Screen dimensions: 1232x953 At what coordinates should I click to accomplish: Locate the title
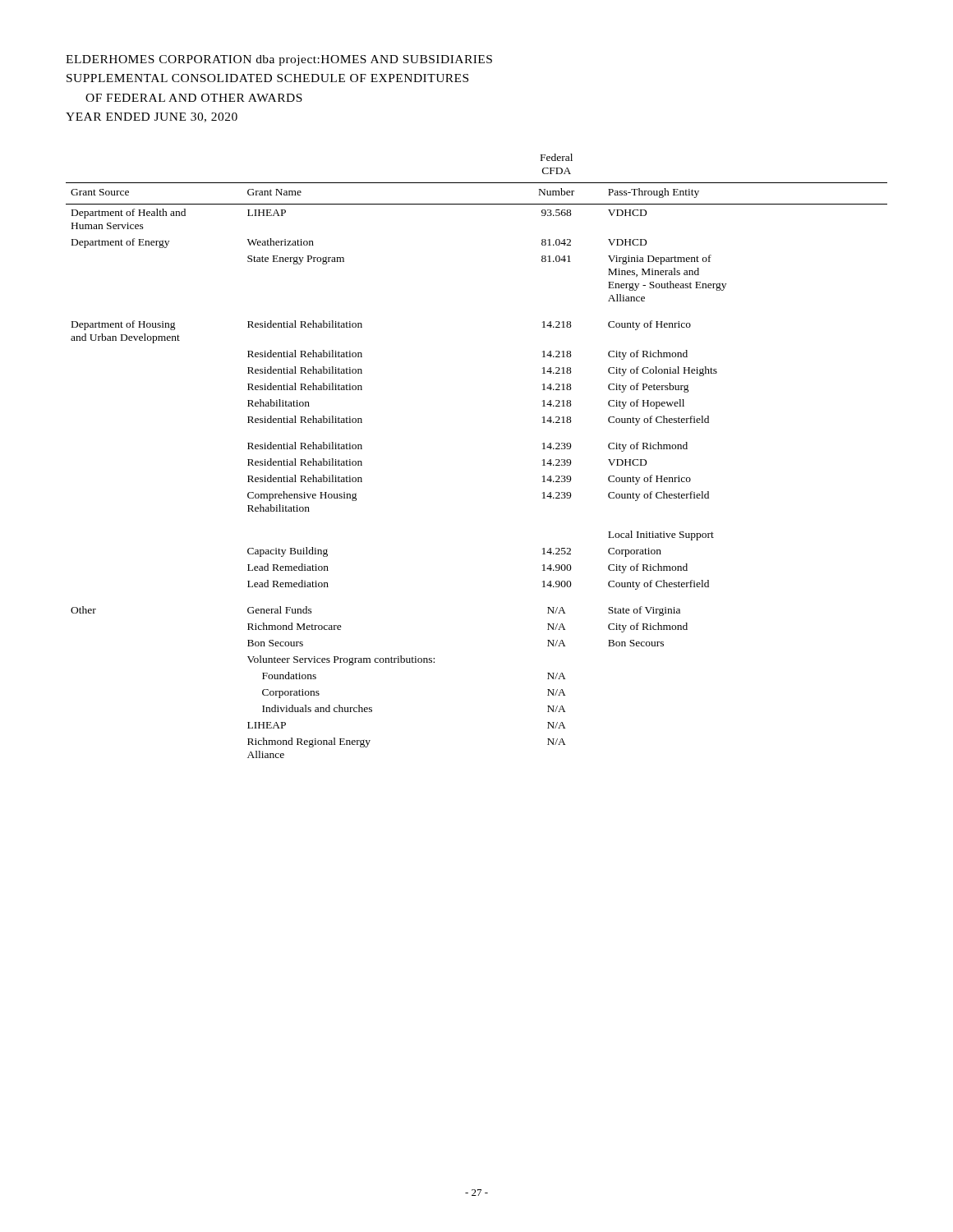(476, 87)
